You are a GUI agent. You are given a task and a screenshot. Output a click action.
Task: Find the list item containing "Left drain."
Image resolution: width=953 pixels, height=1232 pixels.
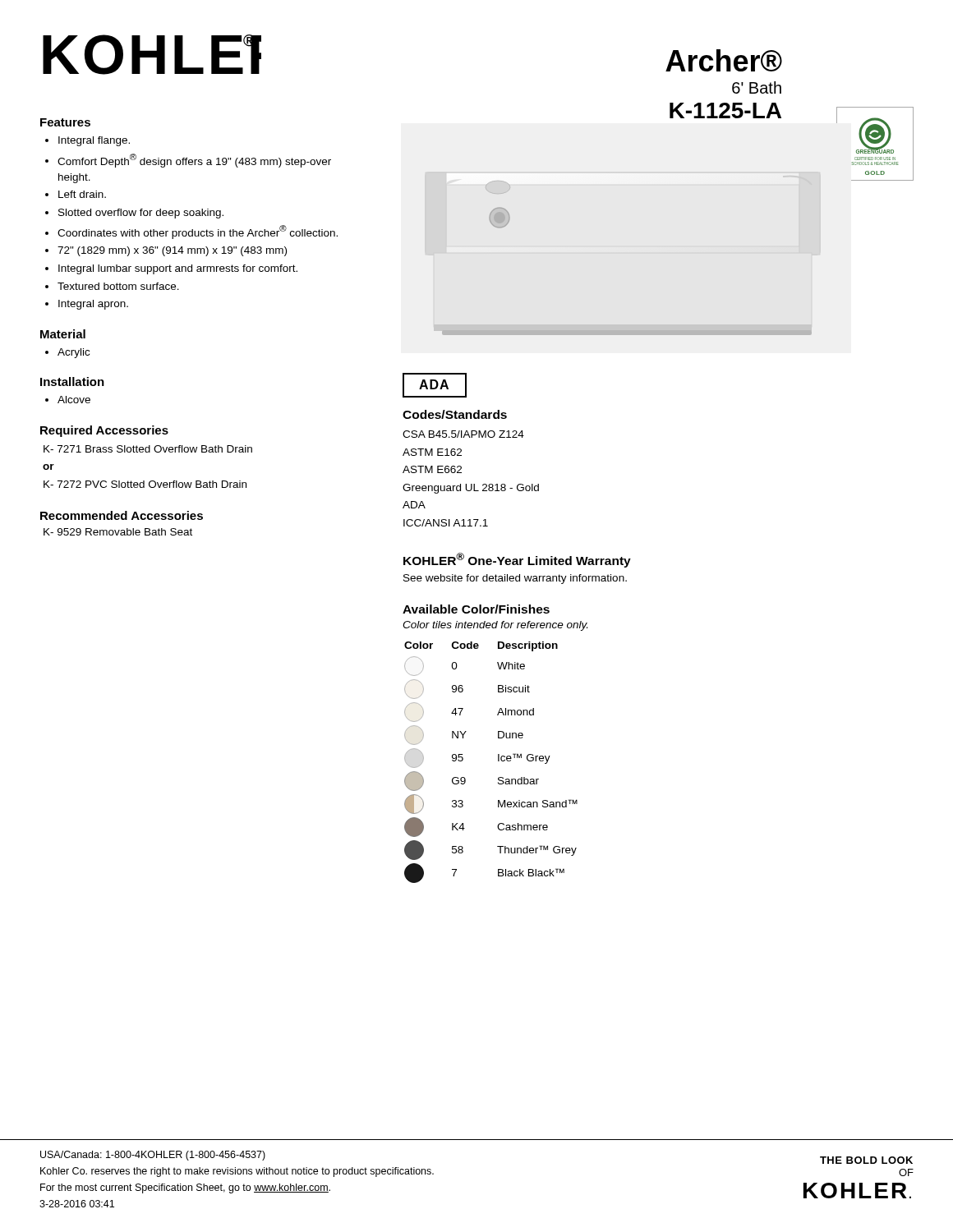coord(82,194)
